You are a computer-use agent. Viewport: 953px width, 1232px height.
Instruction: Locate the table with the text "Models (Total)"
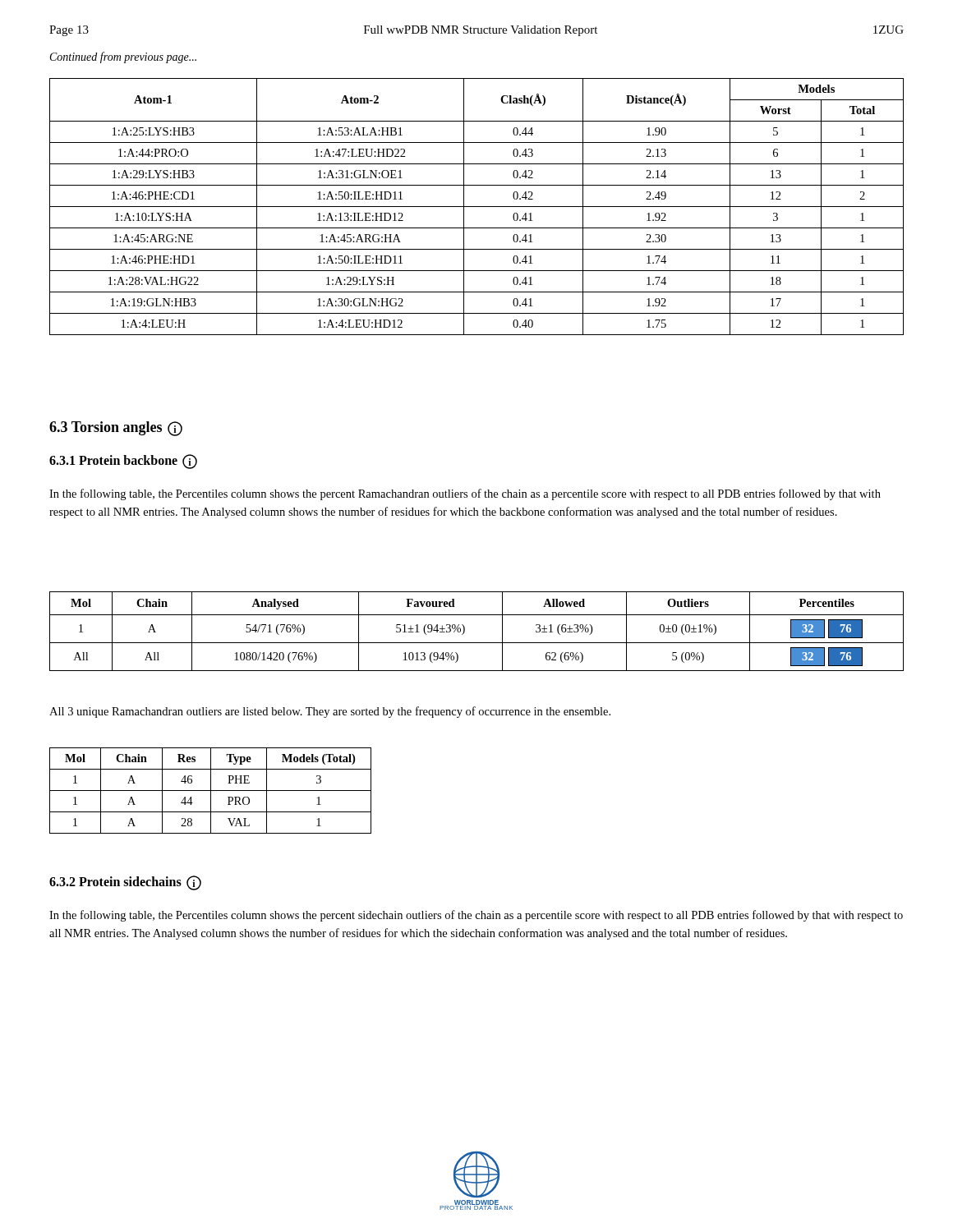pyautogui.click(x=210, y=791)
